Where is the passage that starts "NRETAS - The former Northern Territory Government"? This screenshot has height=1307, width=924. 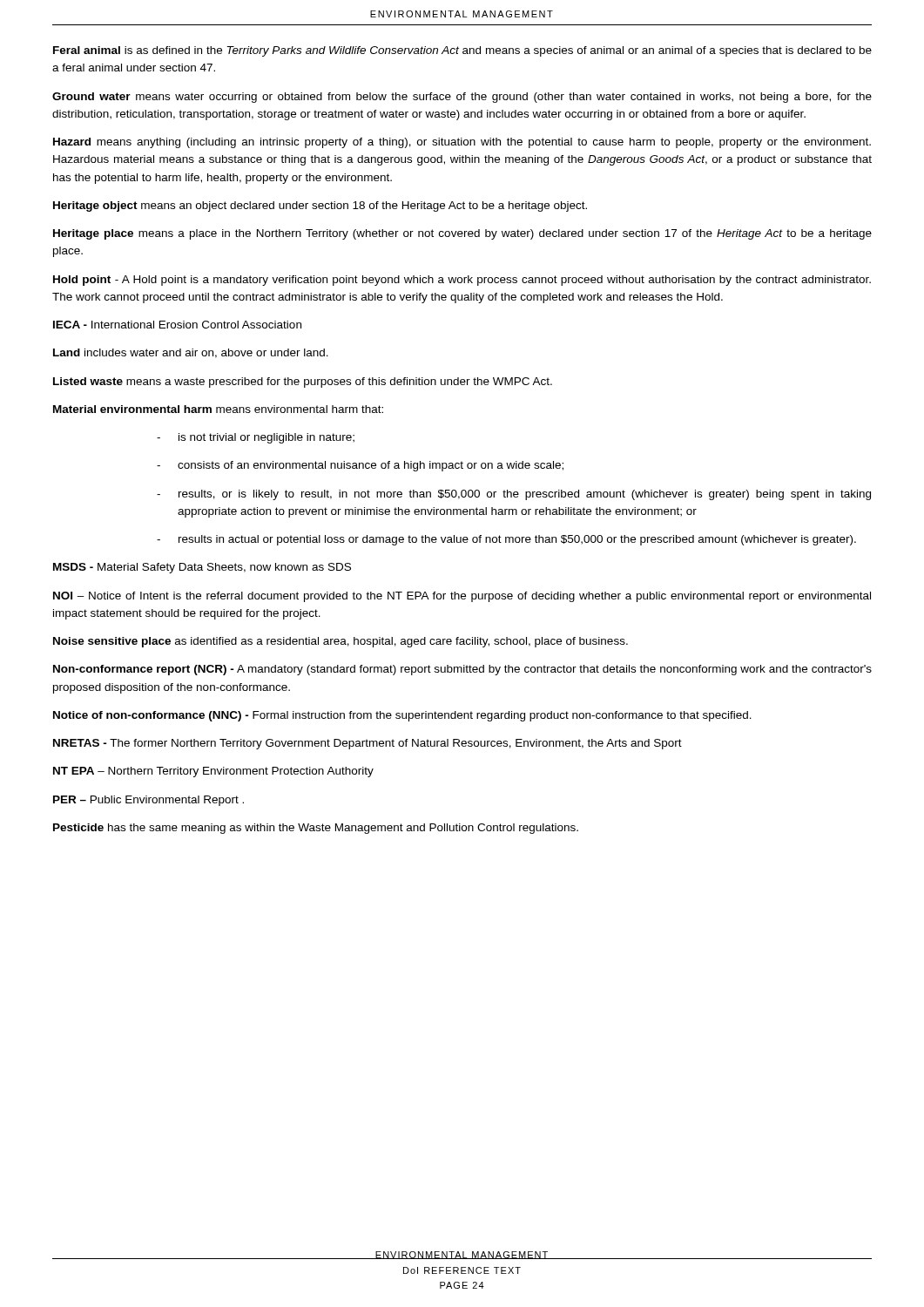point(367,743)
